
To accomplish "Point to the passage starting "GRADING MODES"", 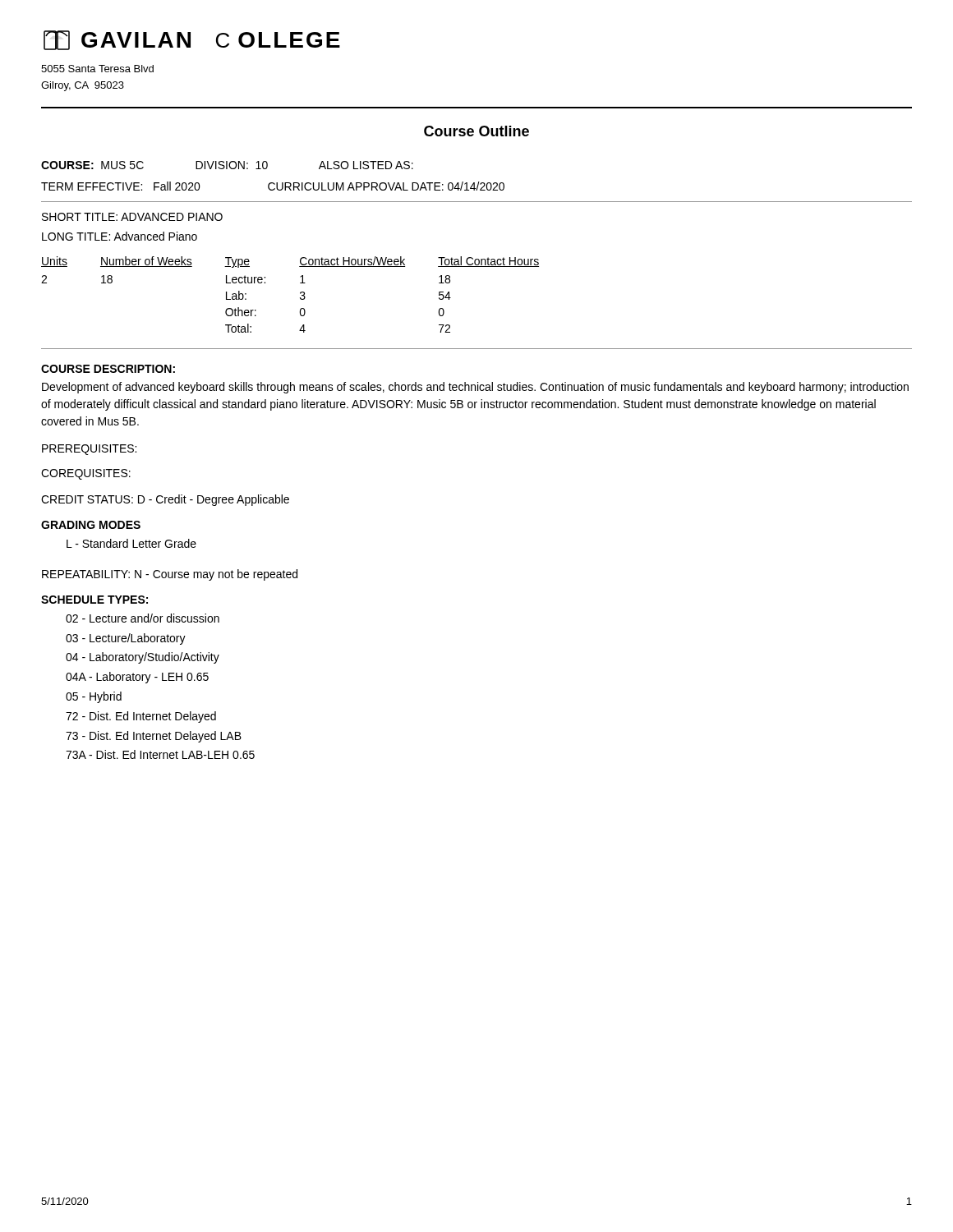I will click(91, 525).
